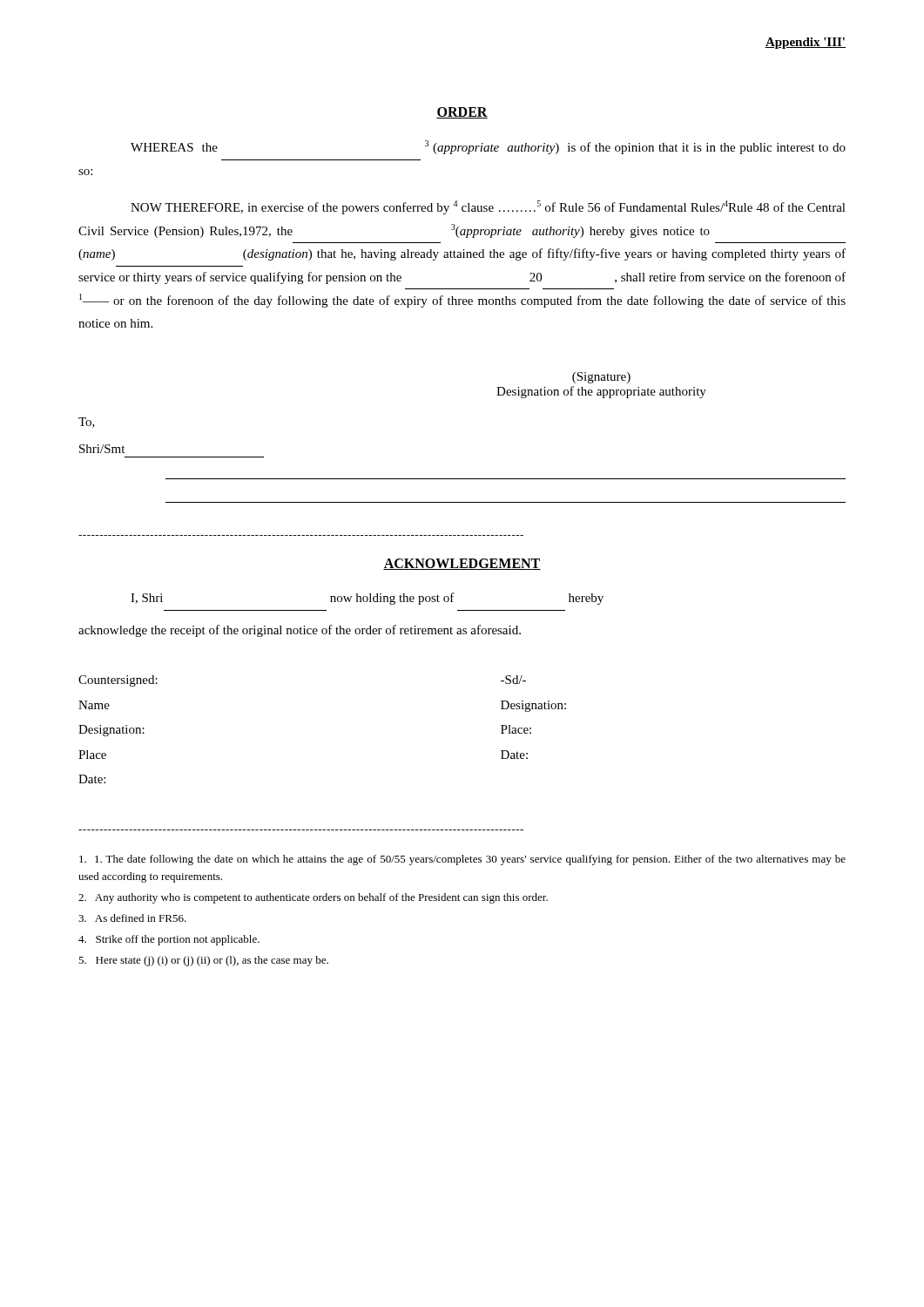Image resolution: width=924 pixels, height=1307 pixels.
Task: Select the footnote
Action: 462,910
